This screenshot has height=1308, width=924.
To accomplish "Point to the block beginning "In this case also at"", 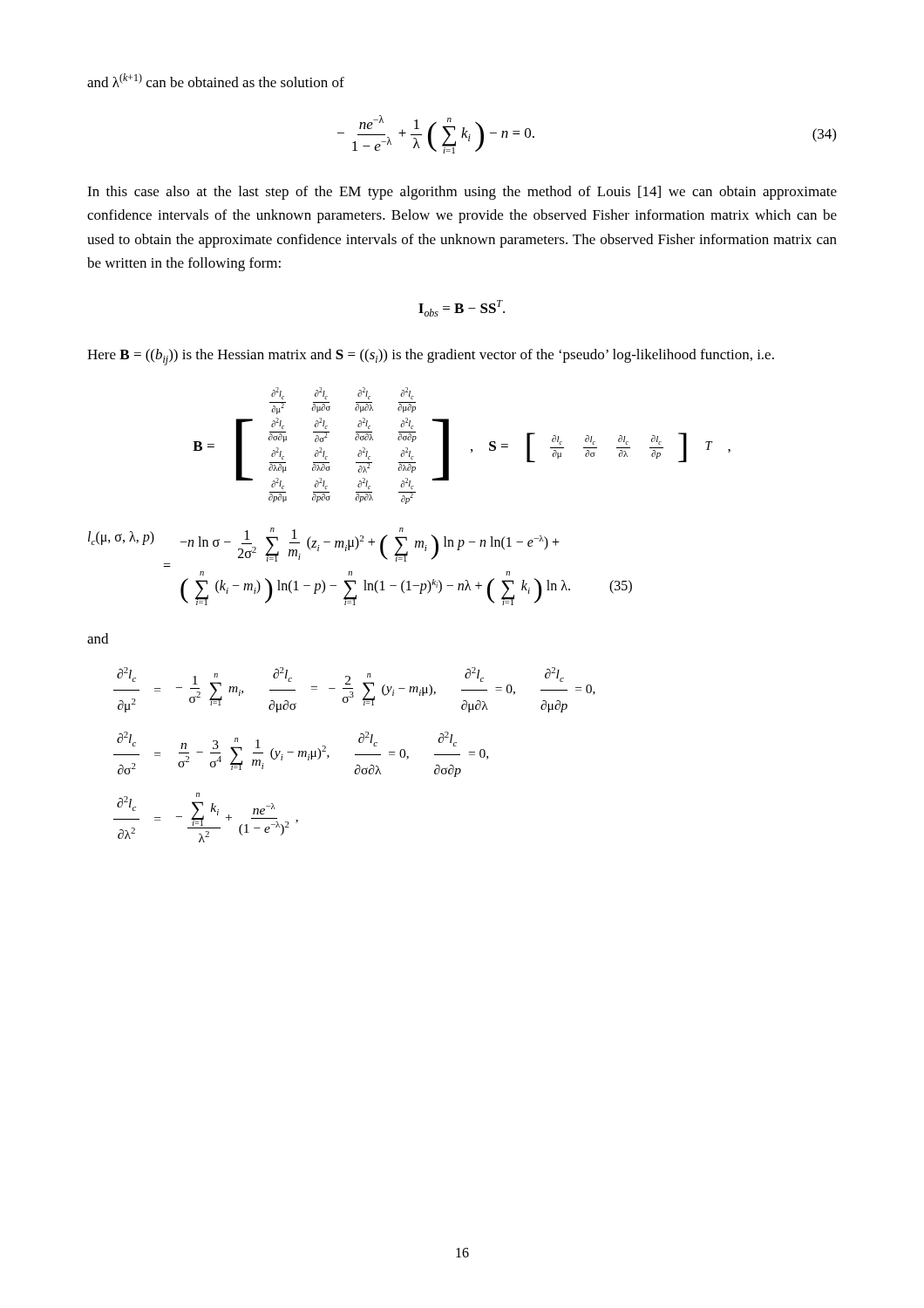I will 462,227.
